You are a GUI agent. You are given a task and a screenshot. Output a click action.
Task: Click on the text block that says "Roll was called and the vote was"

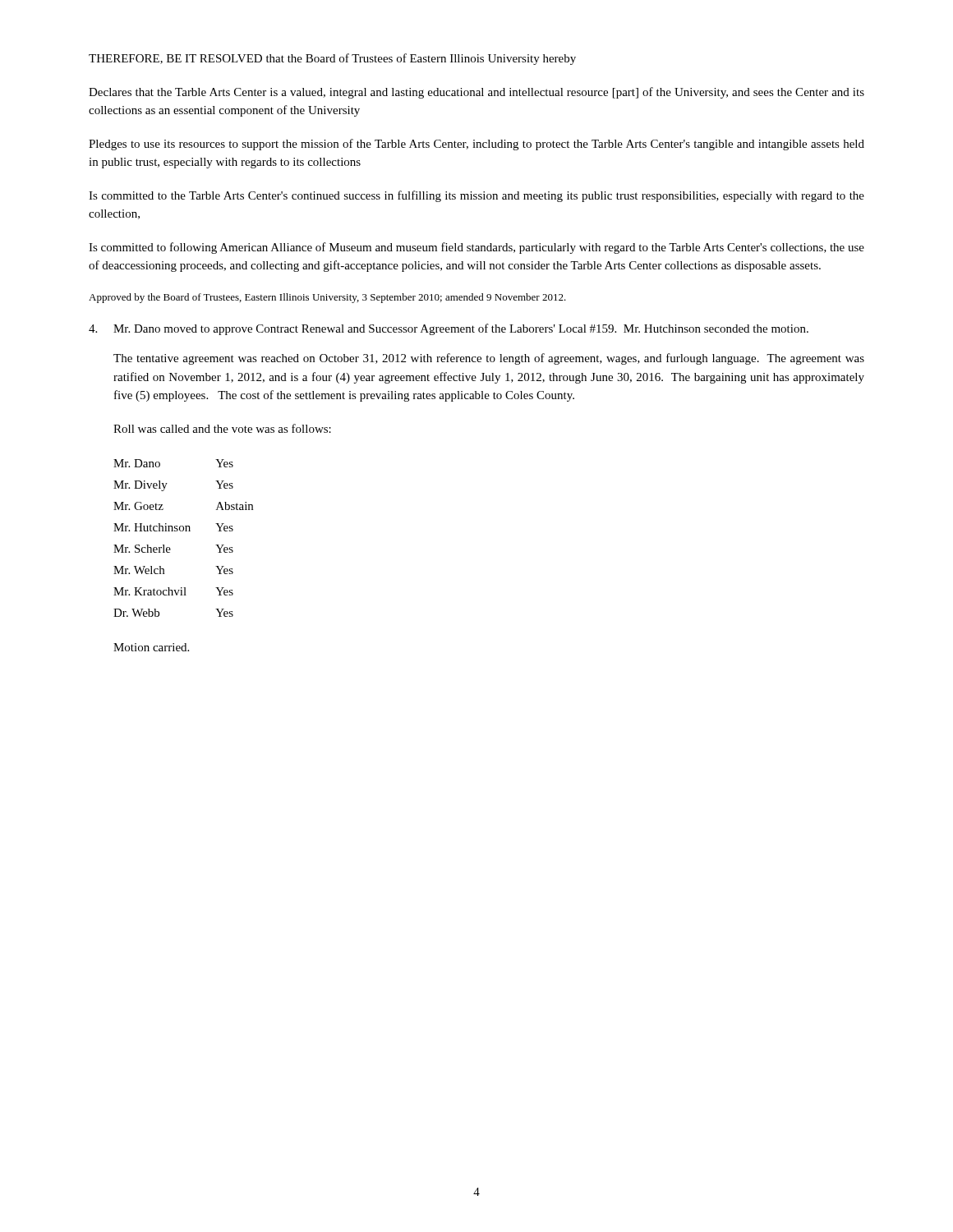(x=223, y=428)
